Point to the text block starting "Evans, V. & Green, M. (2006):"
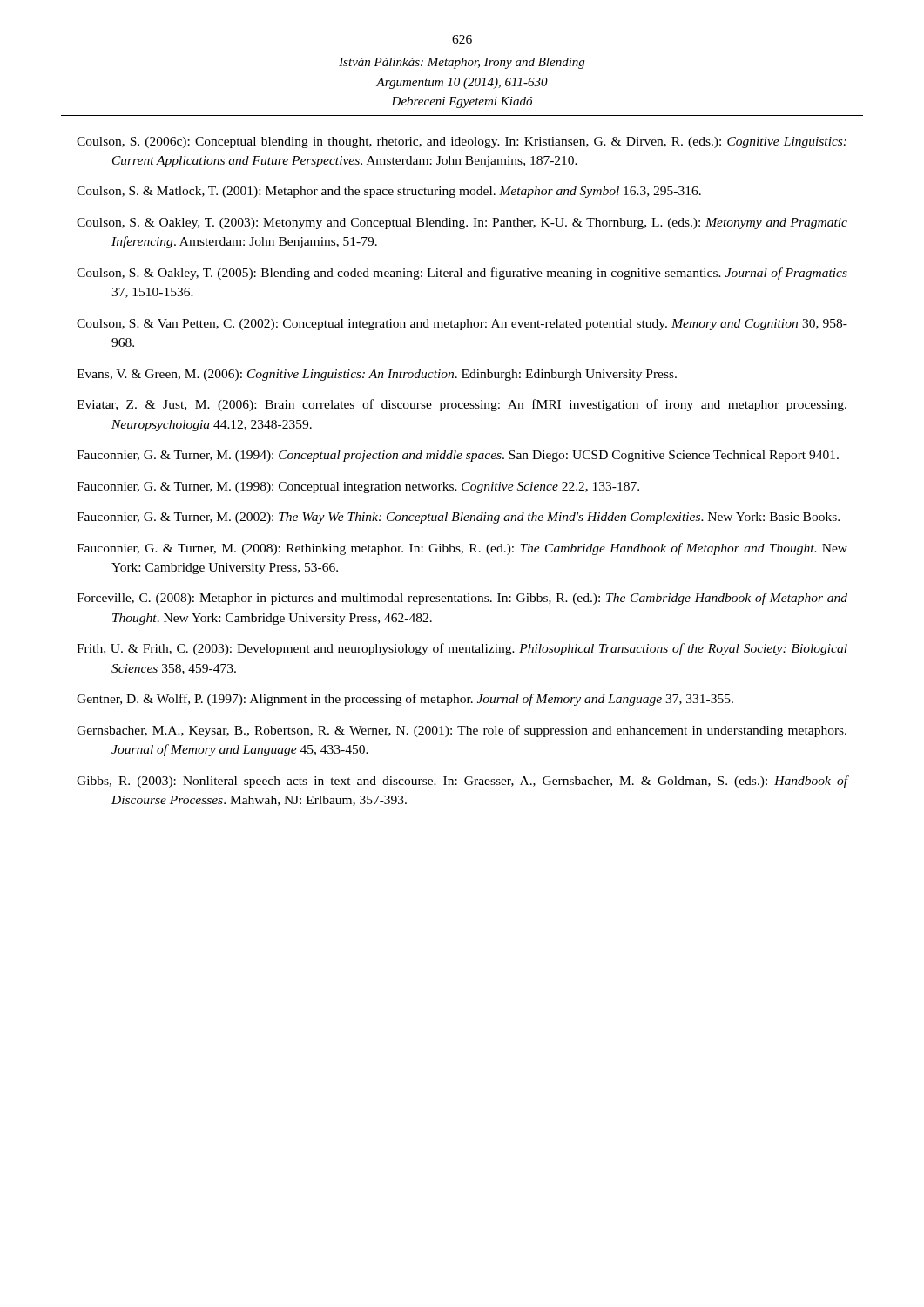The image size is (924, 1307). point(377,373)
